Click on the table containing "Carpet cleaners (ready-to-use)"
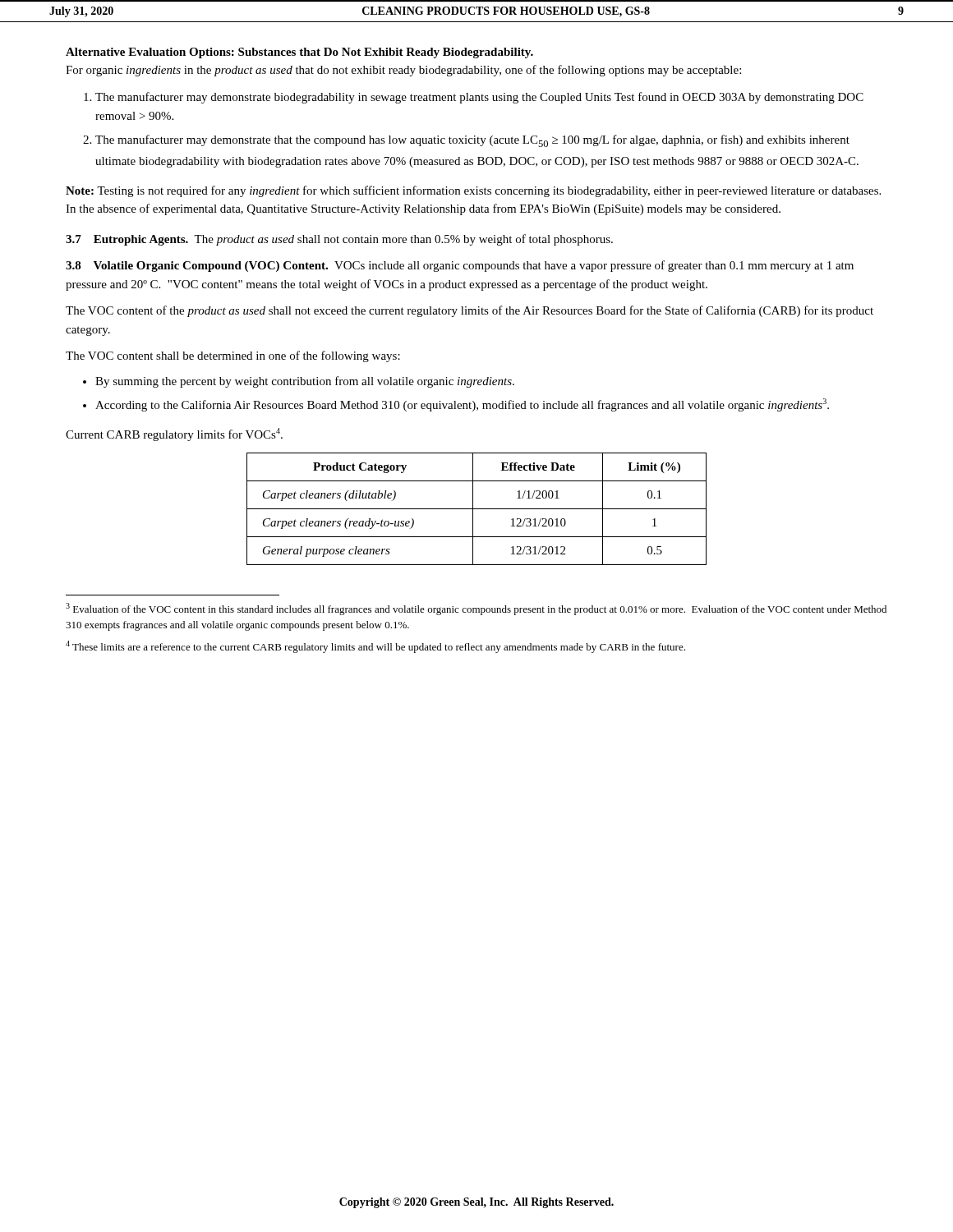Viewport: 953px width, 1232px height. pyautogui.click(x=476, y=509)
